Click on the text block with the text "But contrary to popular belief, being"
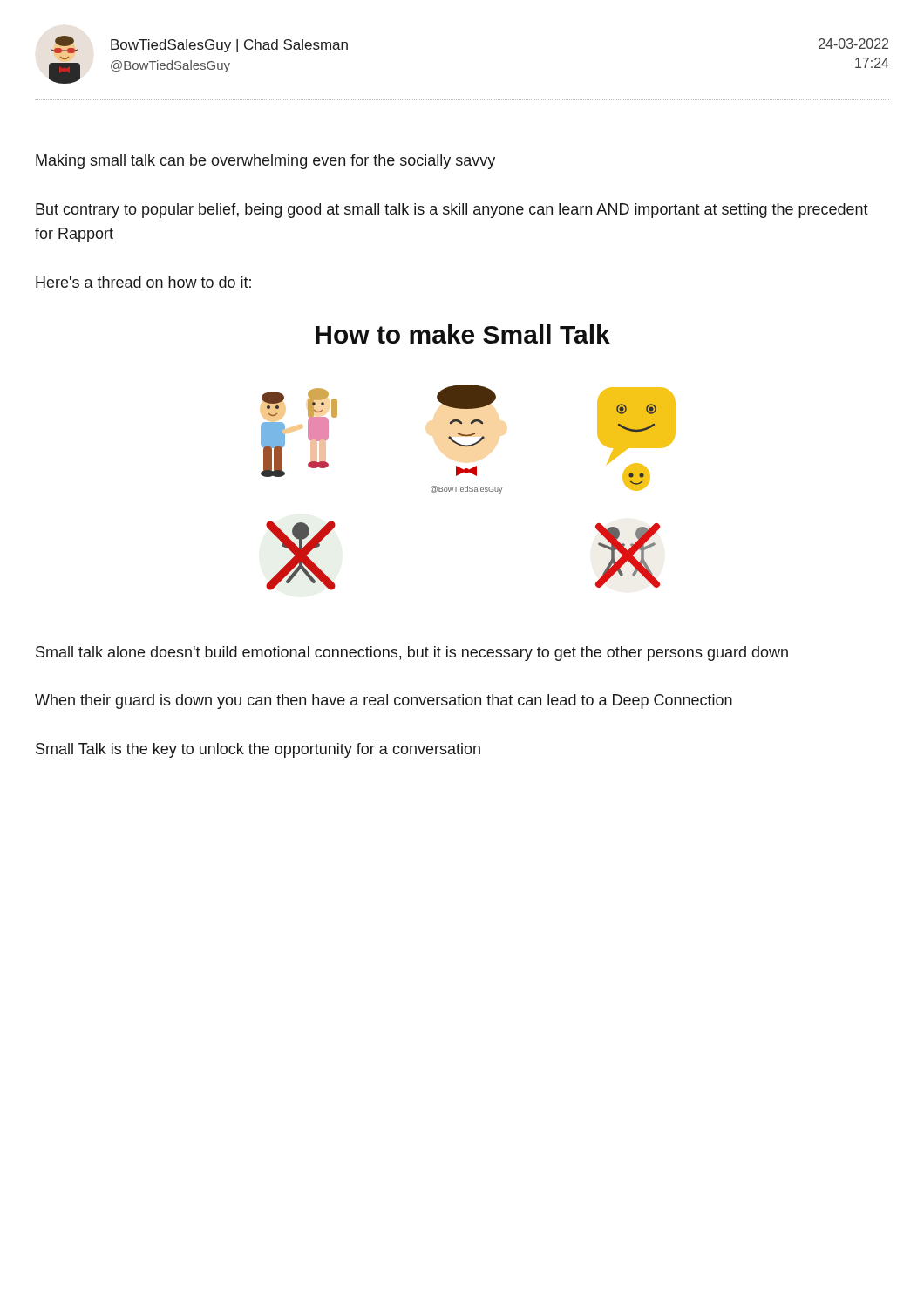 click(x=451, y=221)
